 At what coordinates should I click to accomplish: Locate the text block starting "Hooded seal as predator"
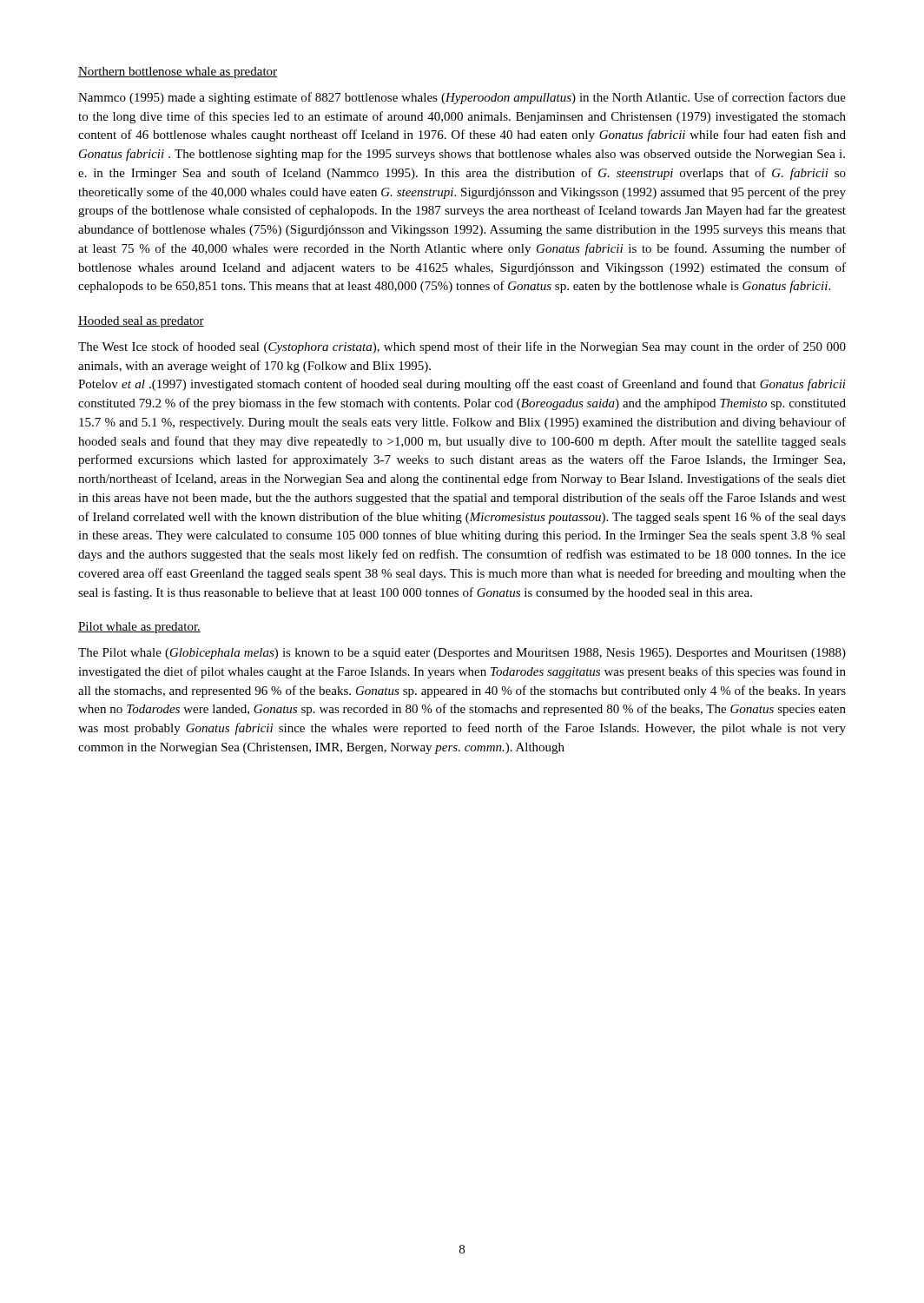[141, 321]
